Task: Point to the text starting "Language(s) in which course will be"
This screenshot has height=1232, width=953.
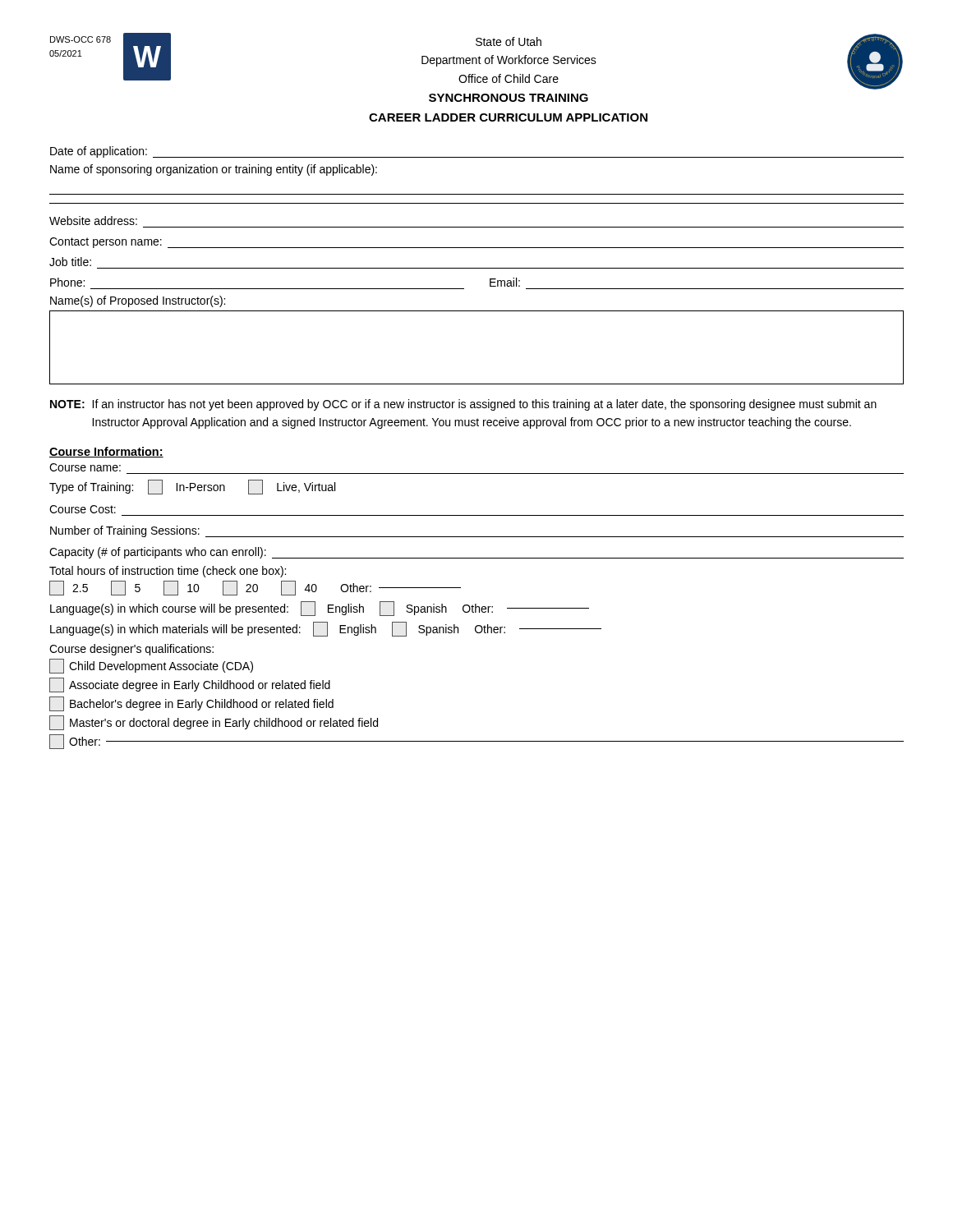Action: point(319,608)
